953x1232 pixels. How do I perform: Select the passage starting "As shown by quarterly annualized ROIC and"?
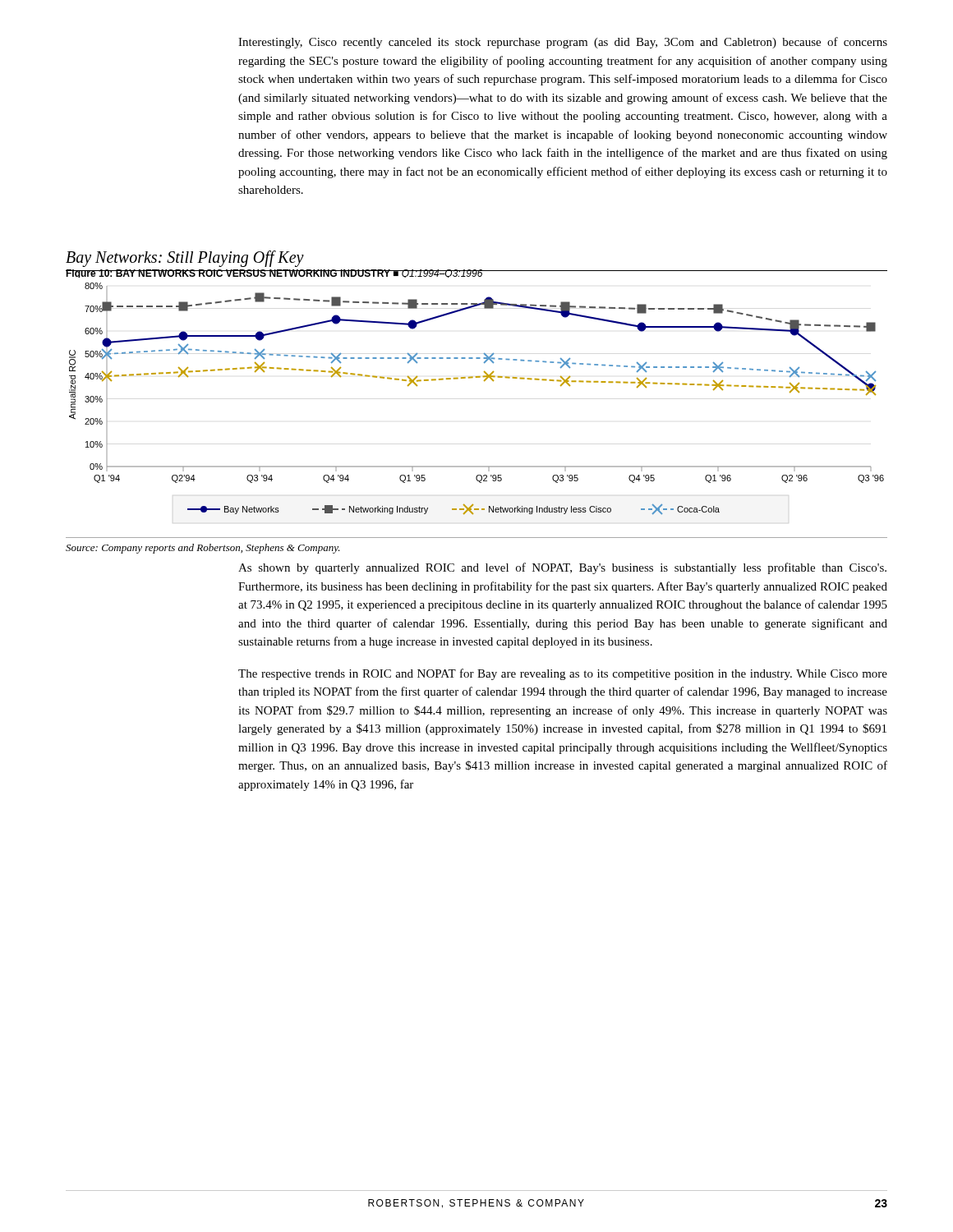[x=563, y=604]
